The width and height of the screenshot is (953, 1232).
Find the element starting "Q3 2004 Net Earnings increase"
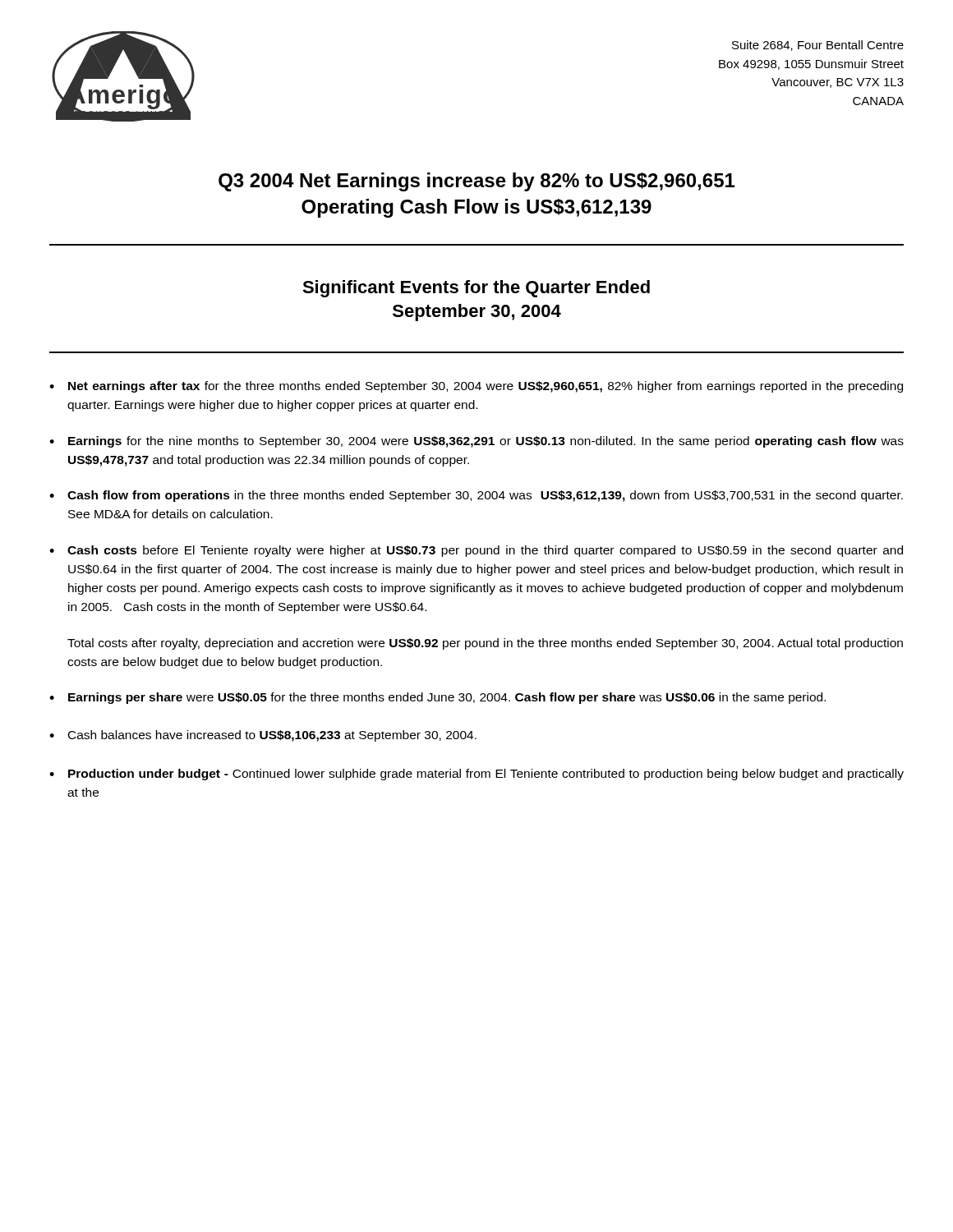point(476,194)
